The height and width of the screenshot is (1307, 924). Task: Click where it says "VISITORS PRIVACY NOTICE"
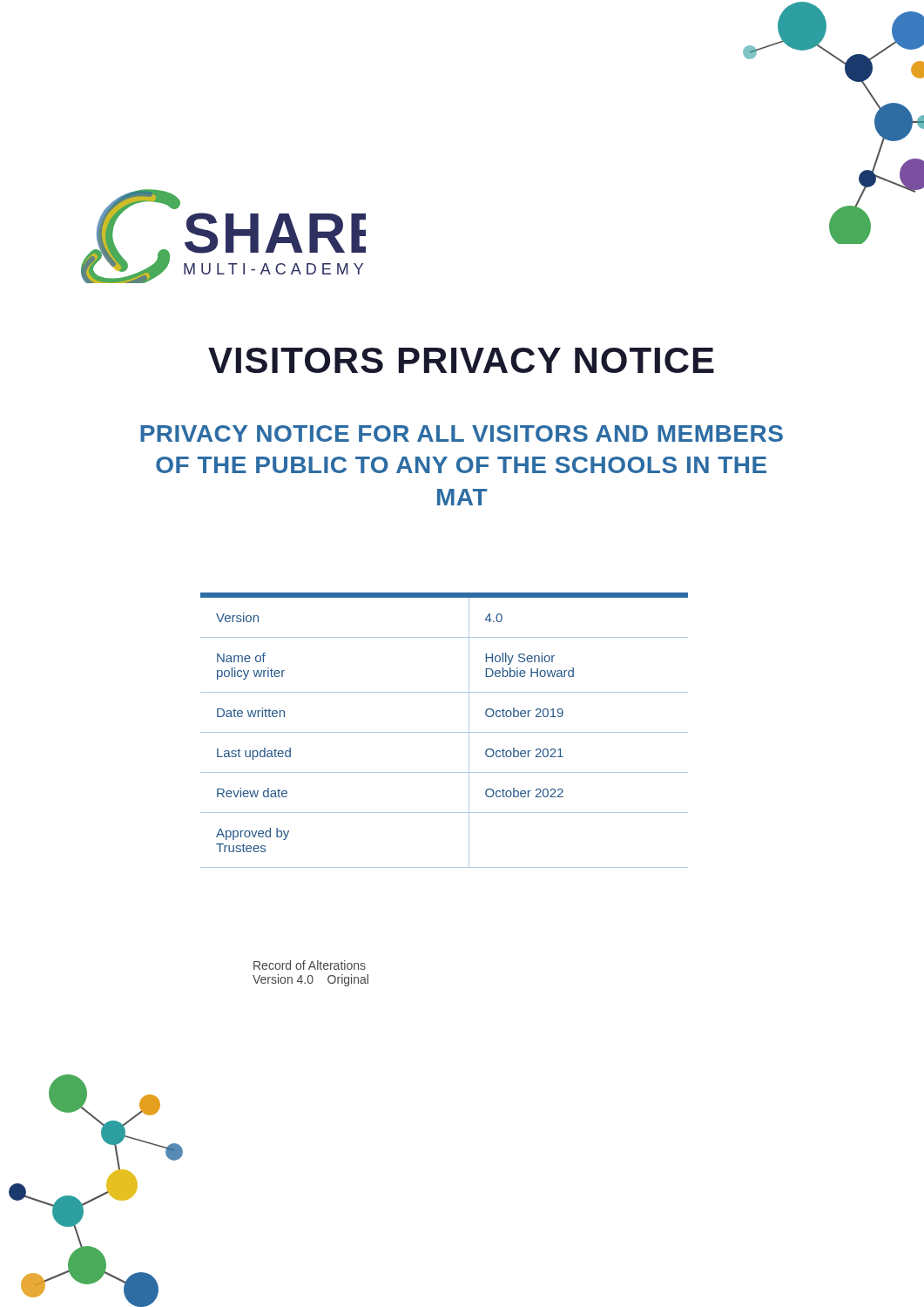pyautogui.click(x=462, y=361)
